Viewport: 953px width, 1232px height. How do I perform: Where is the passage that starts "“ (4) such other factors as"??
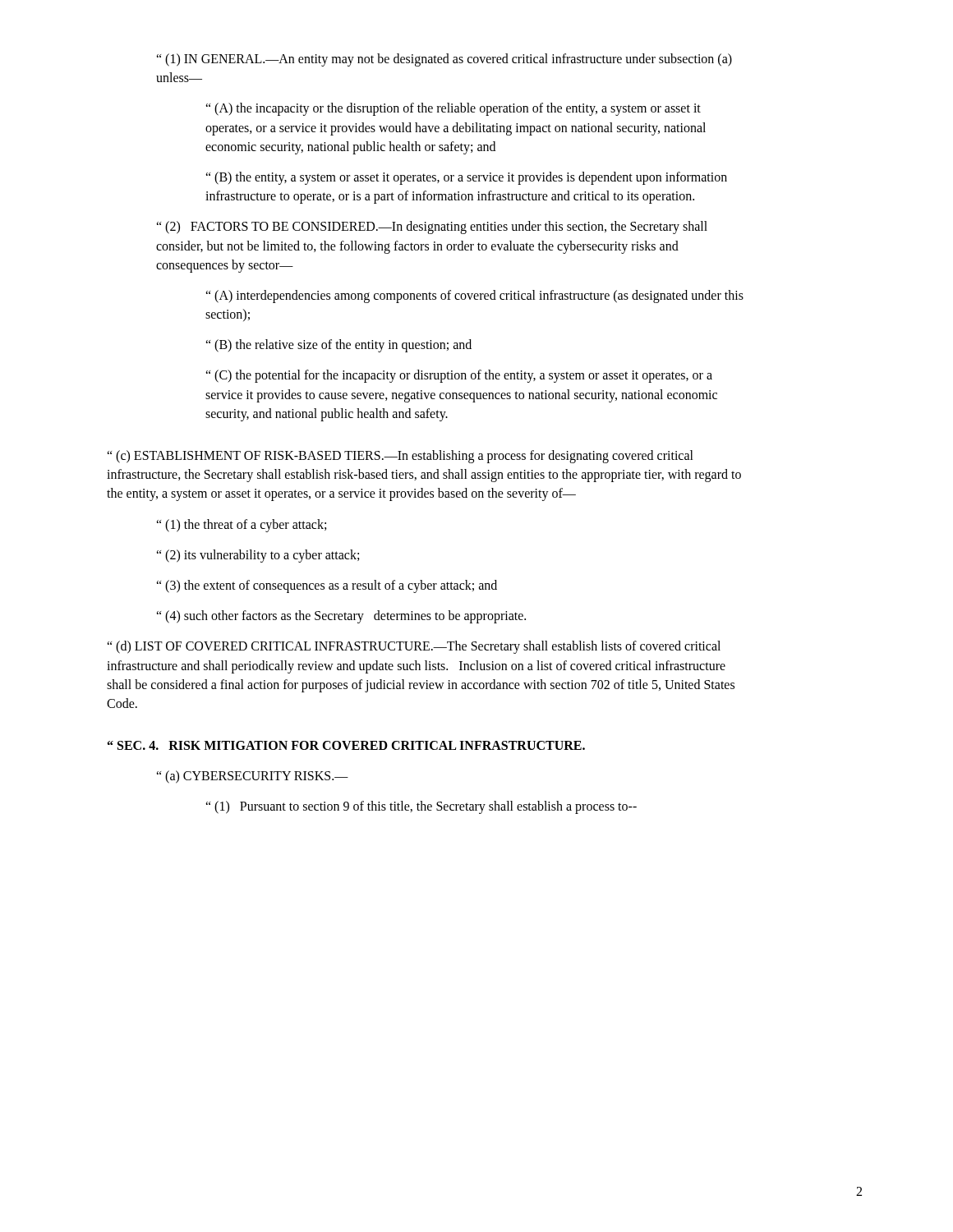point(342,616)
